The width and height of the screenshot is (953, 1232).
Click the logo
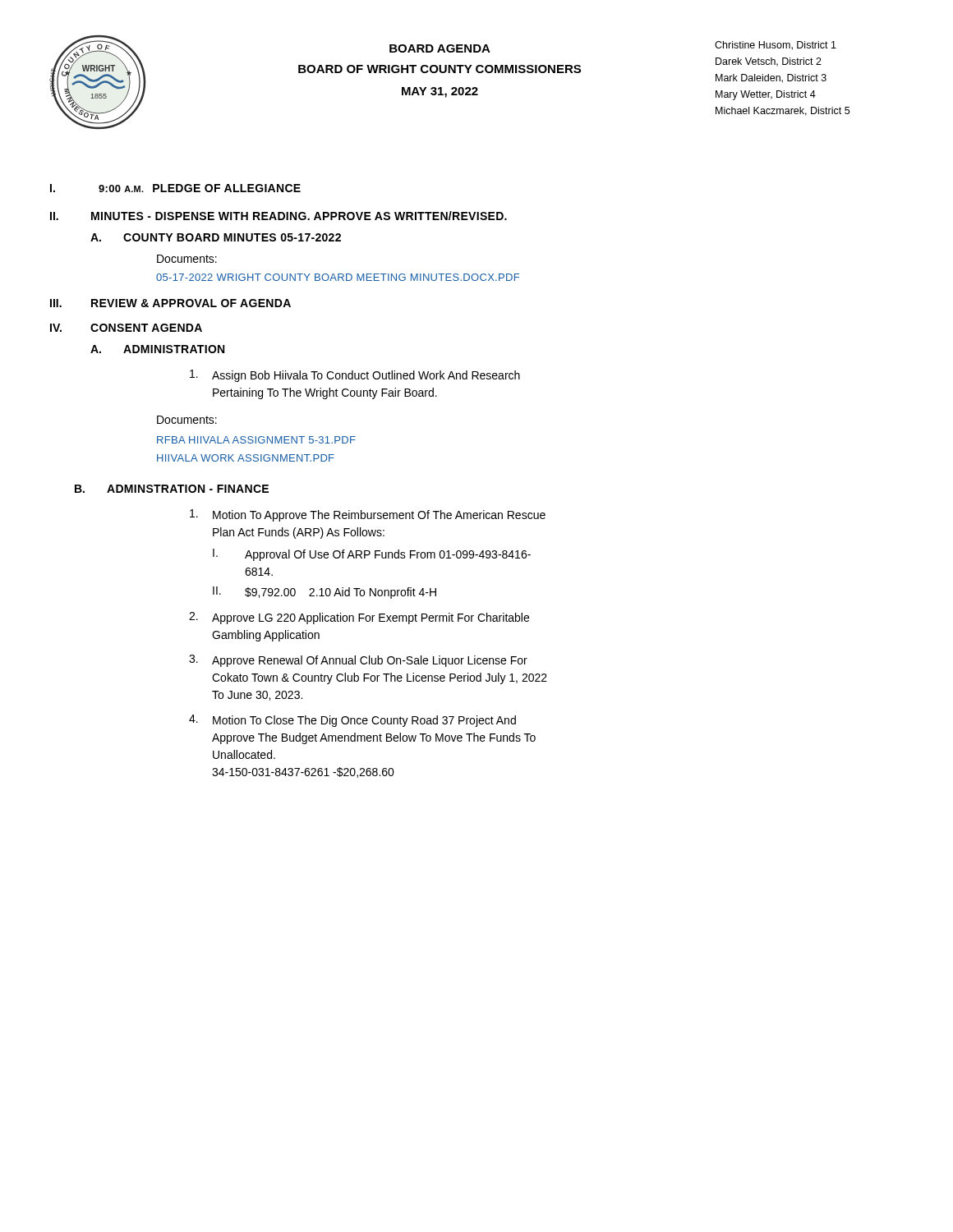pos(103,83)
